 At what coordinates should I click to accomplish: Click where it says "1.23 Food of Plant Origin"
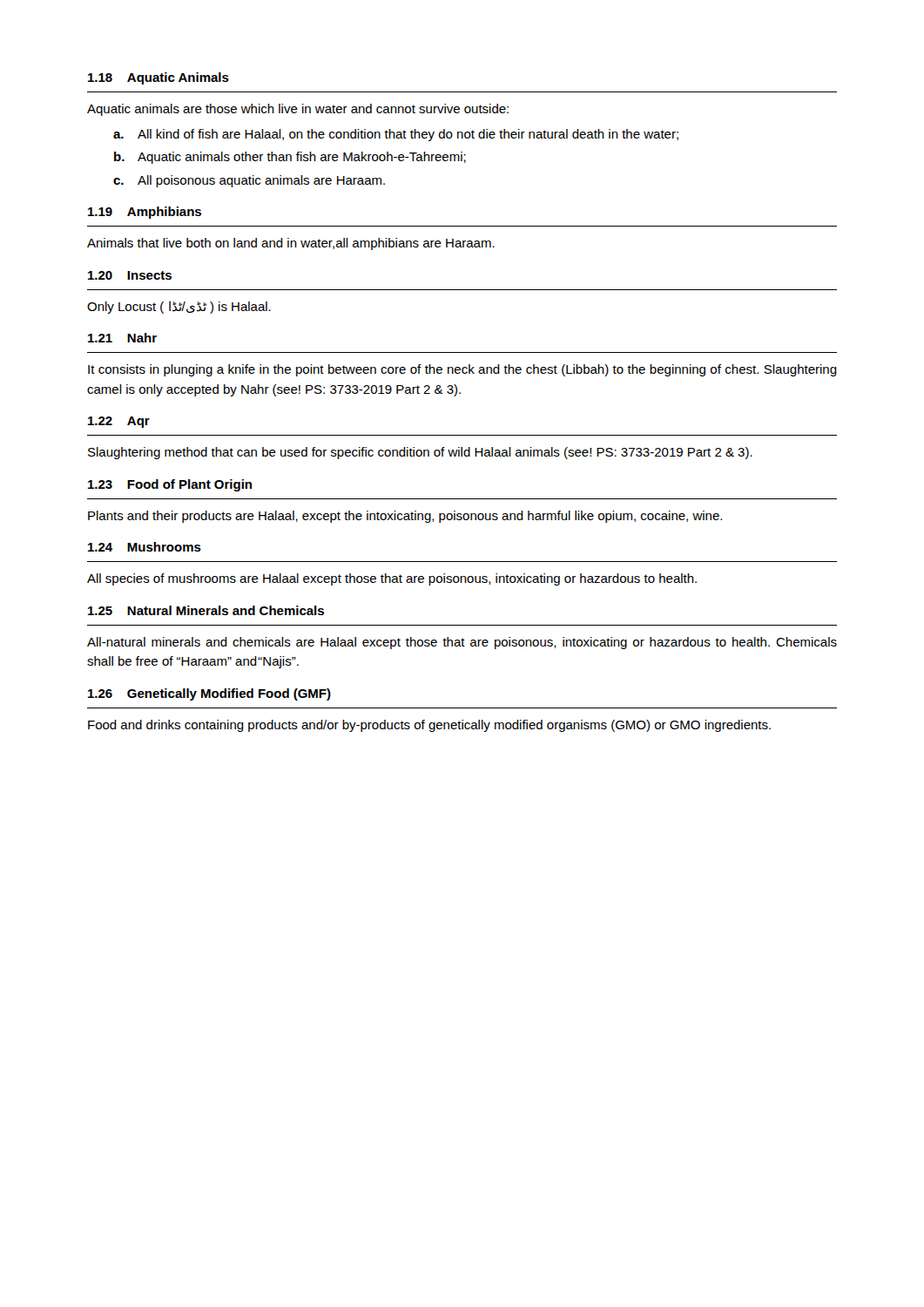pyautogui.click(x=170, y=484)
